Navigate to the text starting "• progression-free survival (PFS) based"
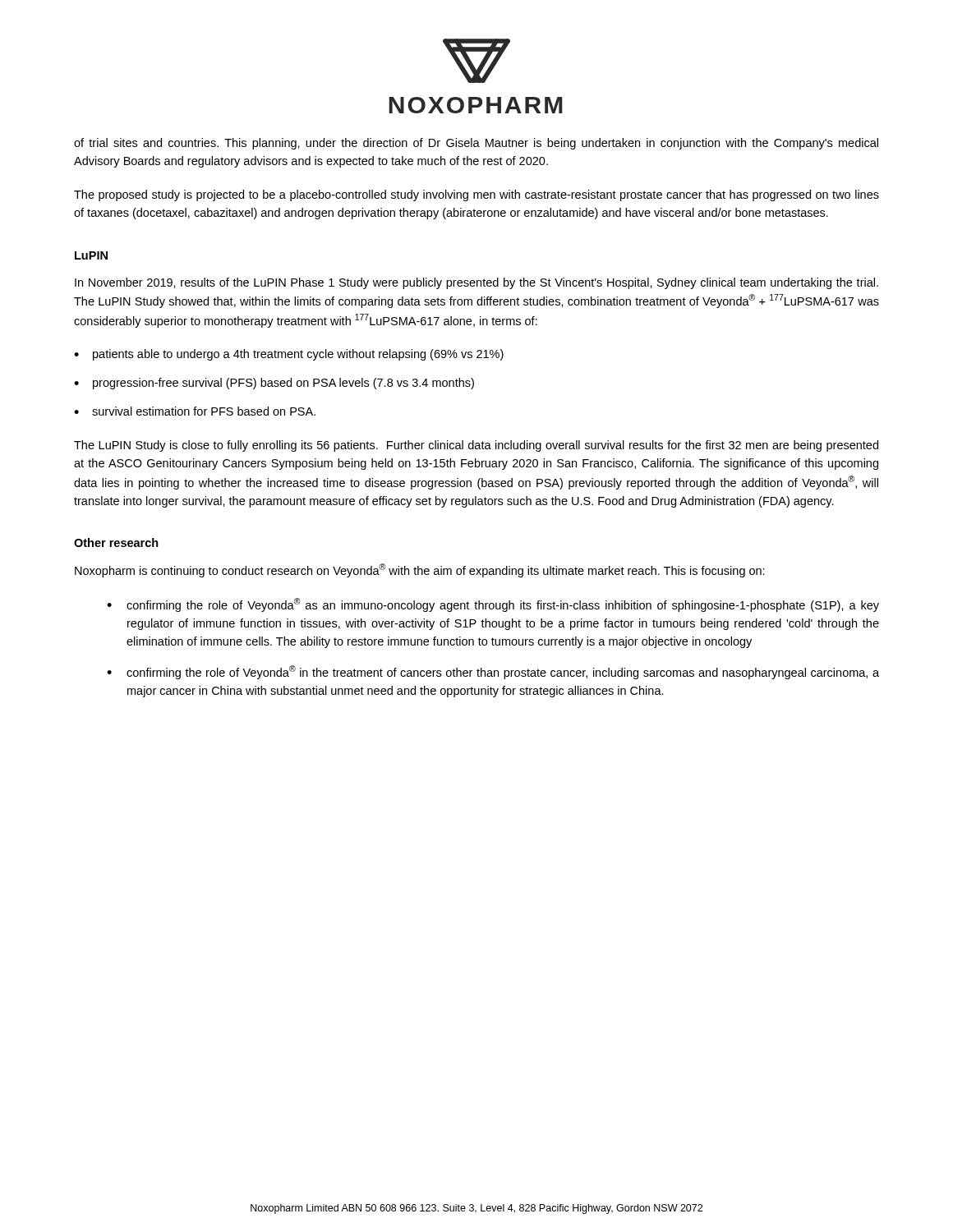The image size is (953, 1232). pyautogui.click(x=476, y=385)
